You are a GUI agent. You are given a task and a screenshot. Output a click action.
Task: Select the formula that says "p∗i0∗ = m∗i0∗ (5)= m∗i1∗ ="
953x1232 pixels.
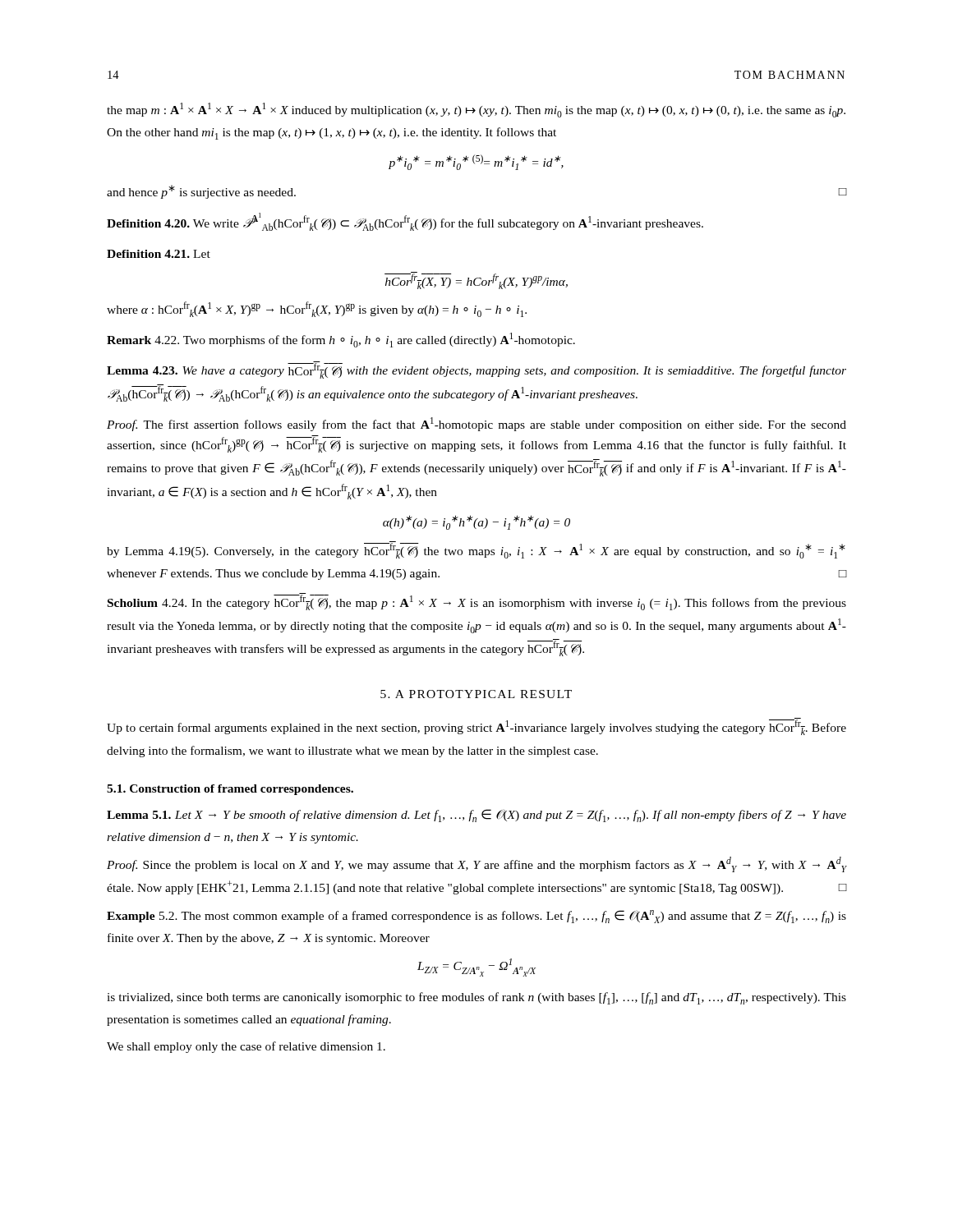click(476, 163)
